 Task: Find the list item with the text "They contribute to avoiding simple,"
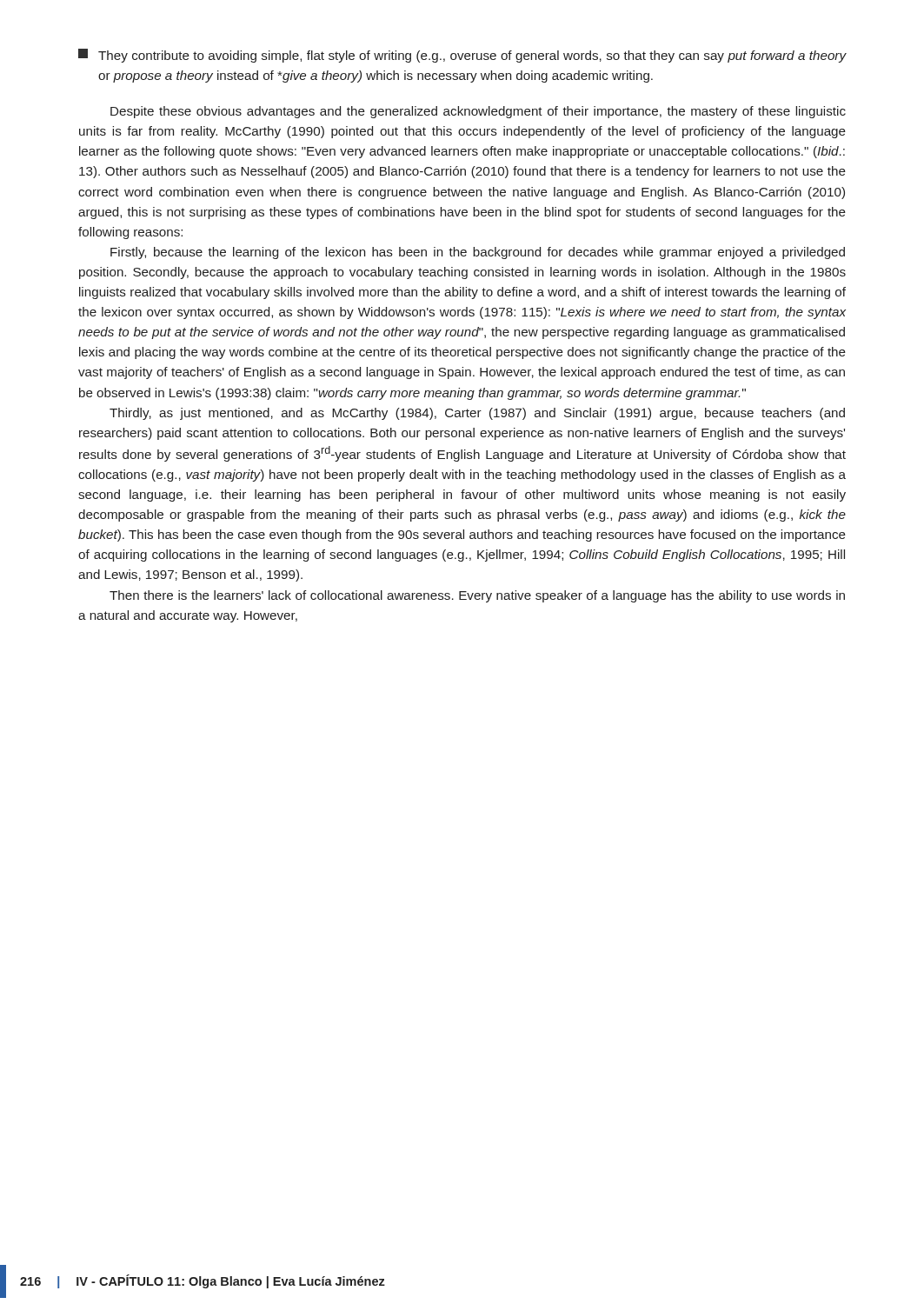click(462, 65)
